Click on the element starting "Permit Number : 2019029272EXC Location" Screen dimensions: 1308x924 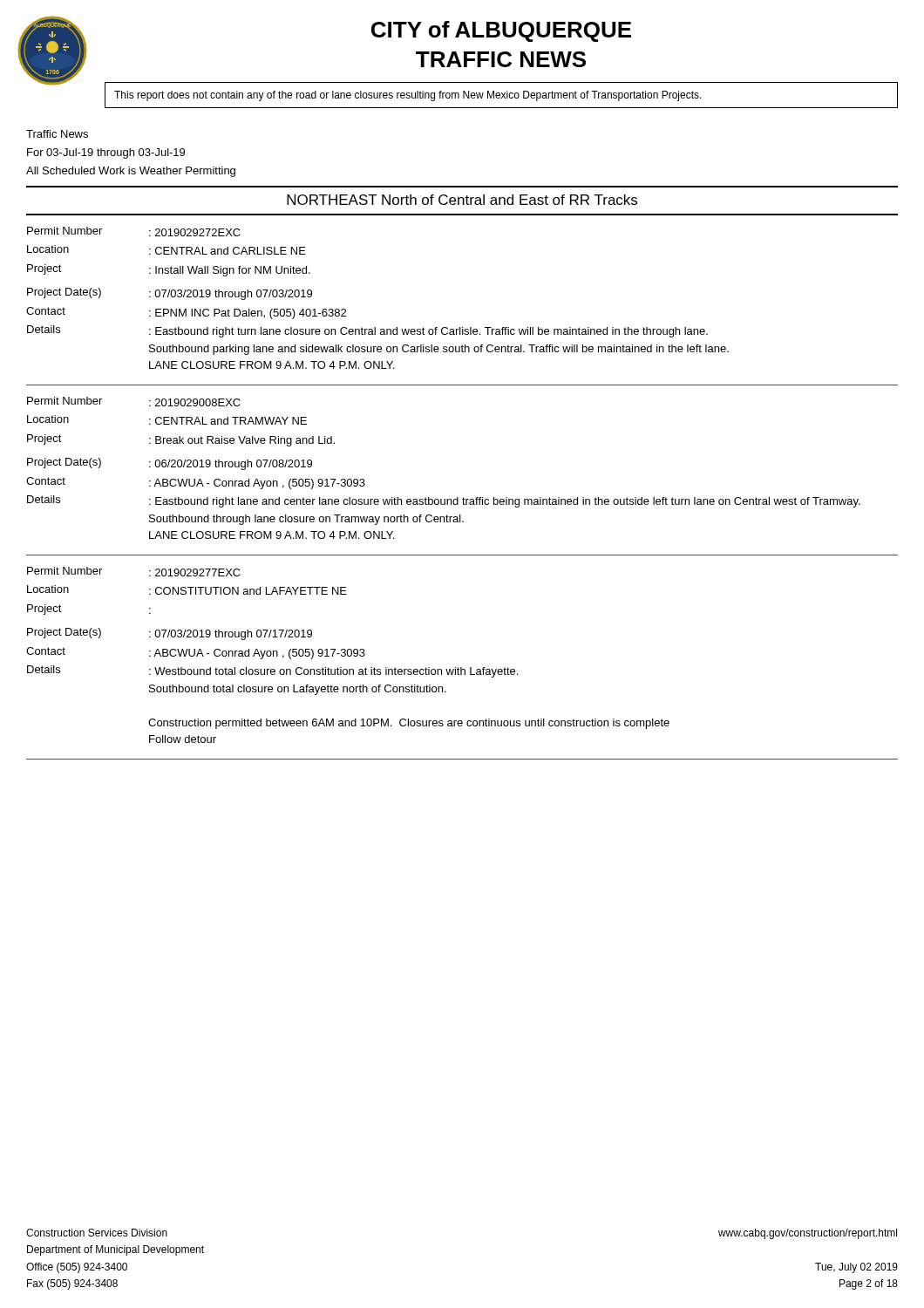pyautogui.click(x=169, y=252)
